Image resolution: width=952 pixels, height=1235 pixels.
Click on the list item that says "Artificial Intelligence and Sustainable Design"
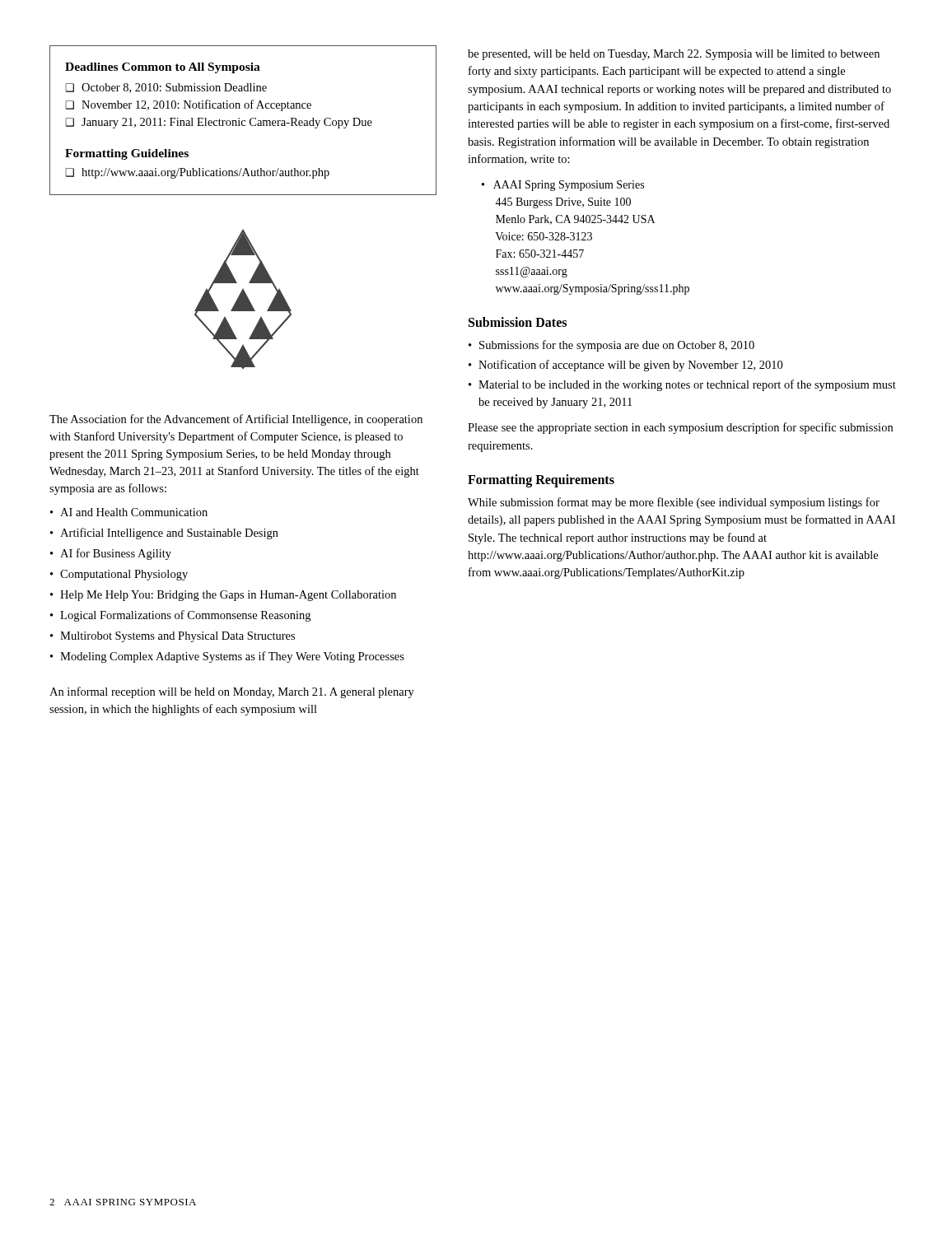tap(169, 533)
